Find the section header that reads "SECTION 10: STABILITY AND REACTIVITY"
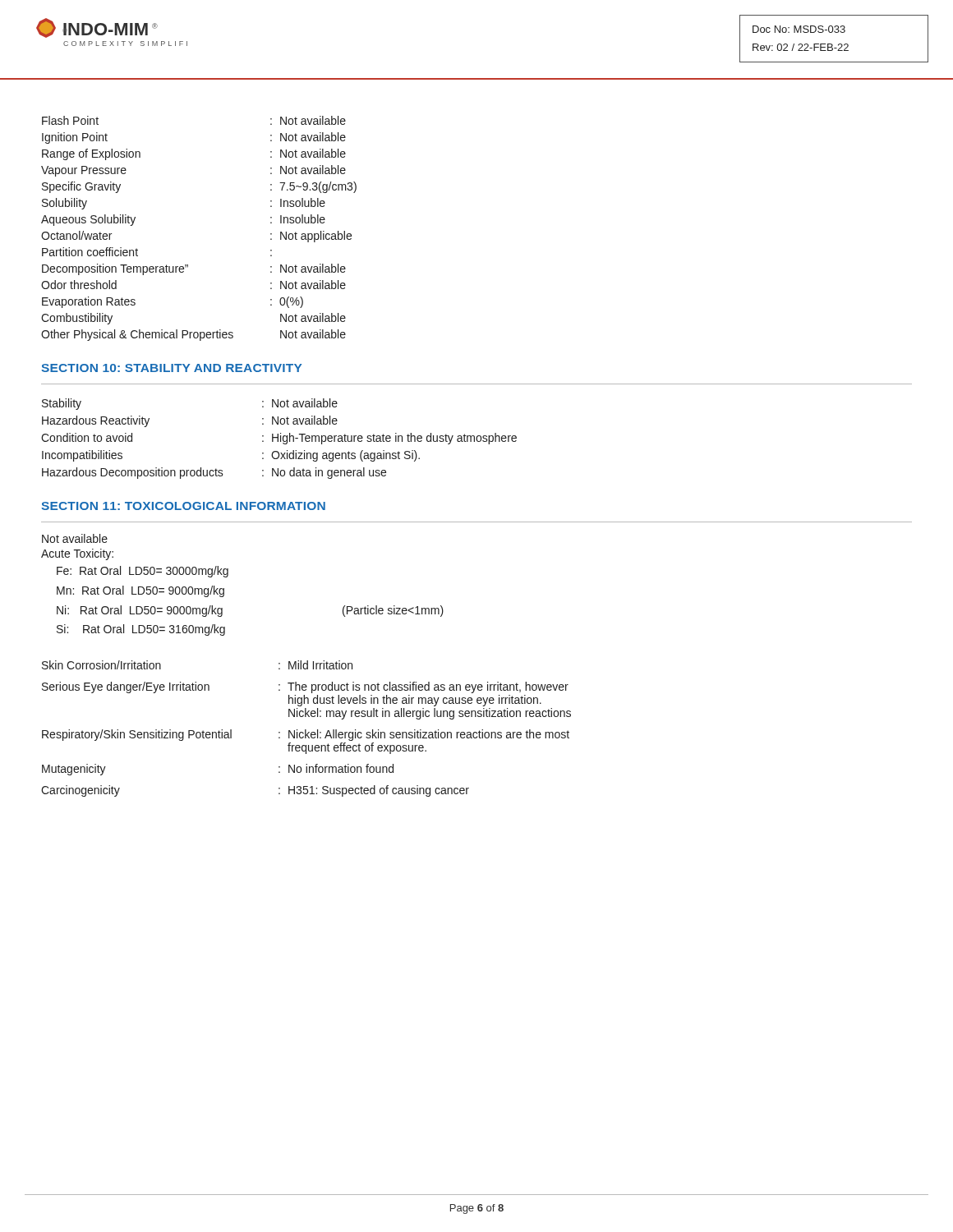 click(x=172, y=368)
